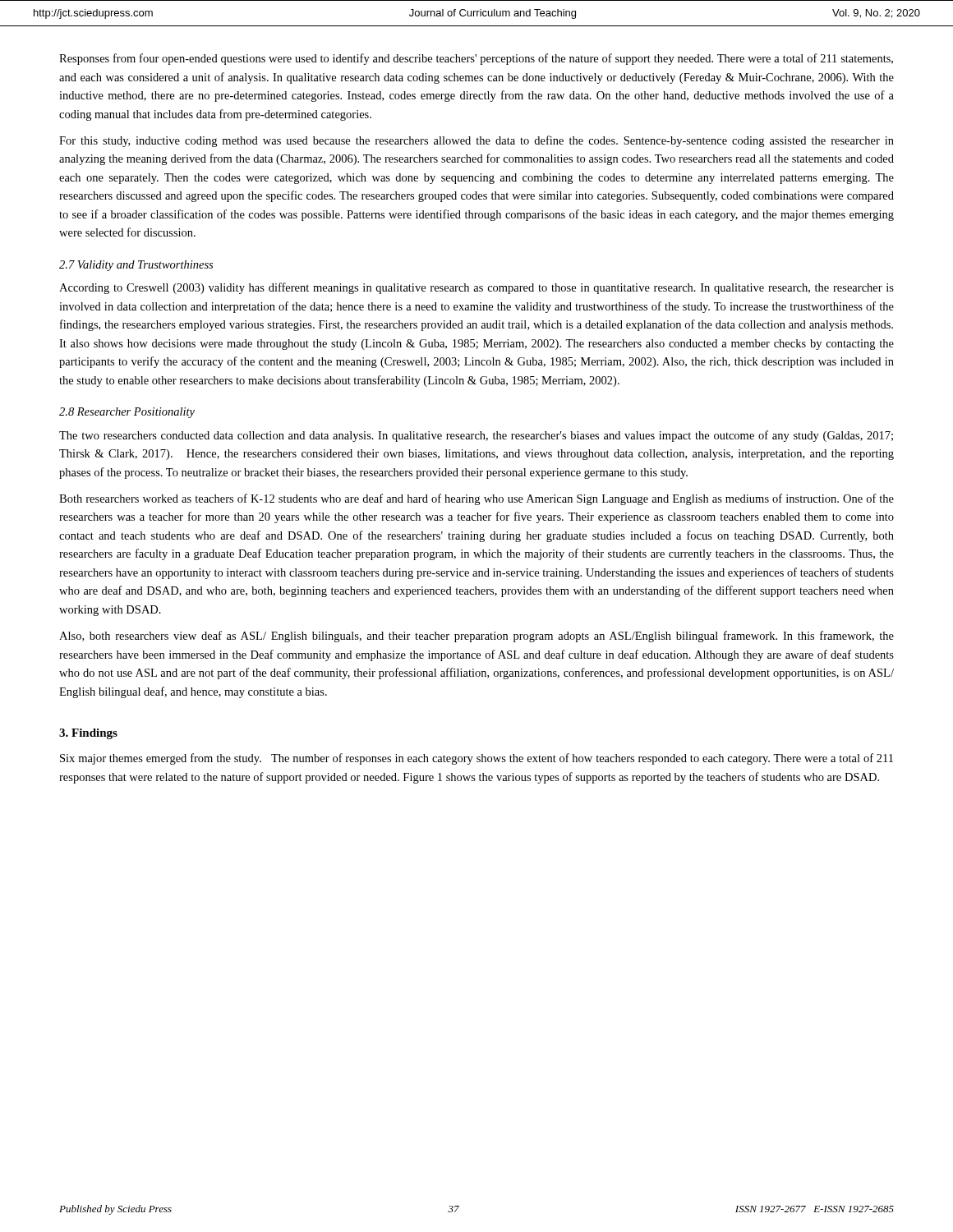
Task: Locate the passage starting "Responses from four open-ended questions were used to"
Action: pyautogui.click(x=476, y=86)
